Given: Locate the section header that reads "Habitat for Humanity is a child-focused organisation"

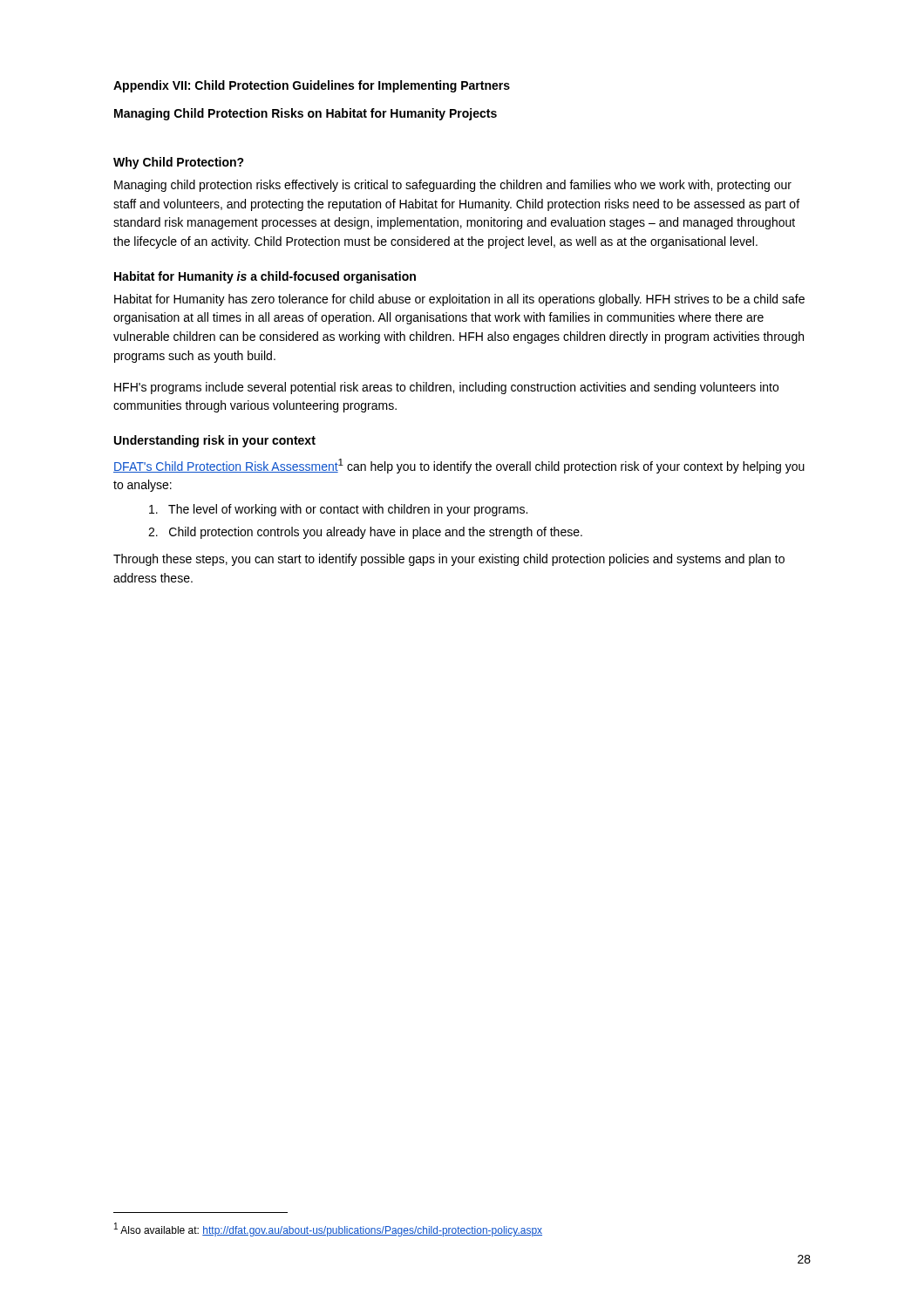Looking at the screenshot, I should tap(265, 276).
